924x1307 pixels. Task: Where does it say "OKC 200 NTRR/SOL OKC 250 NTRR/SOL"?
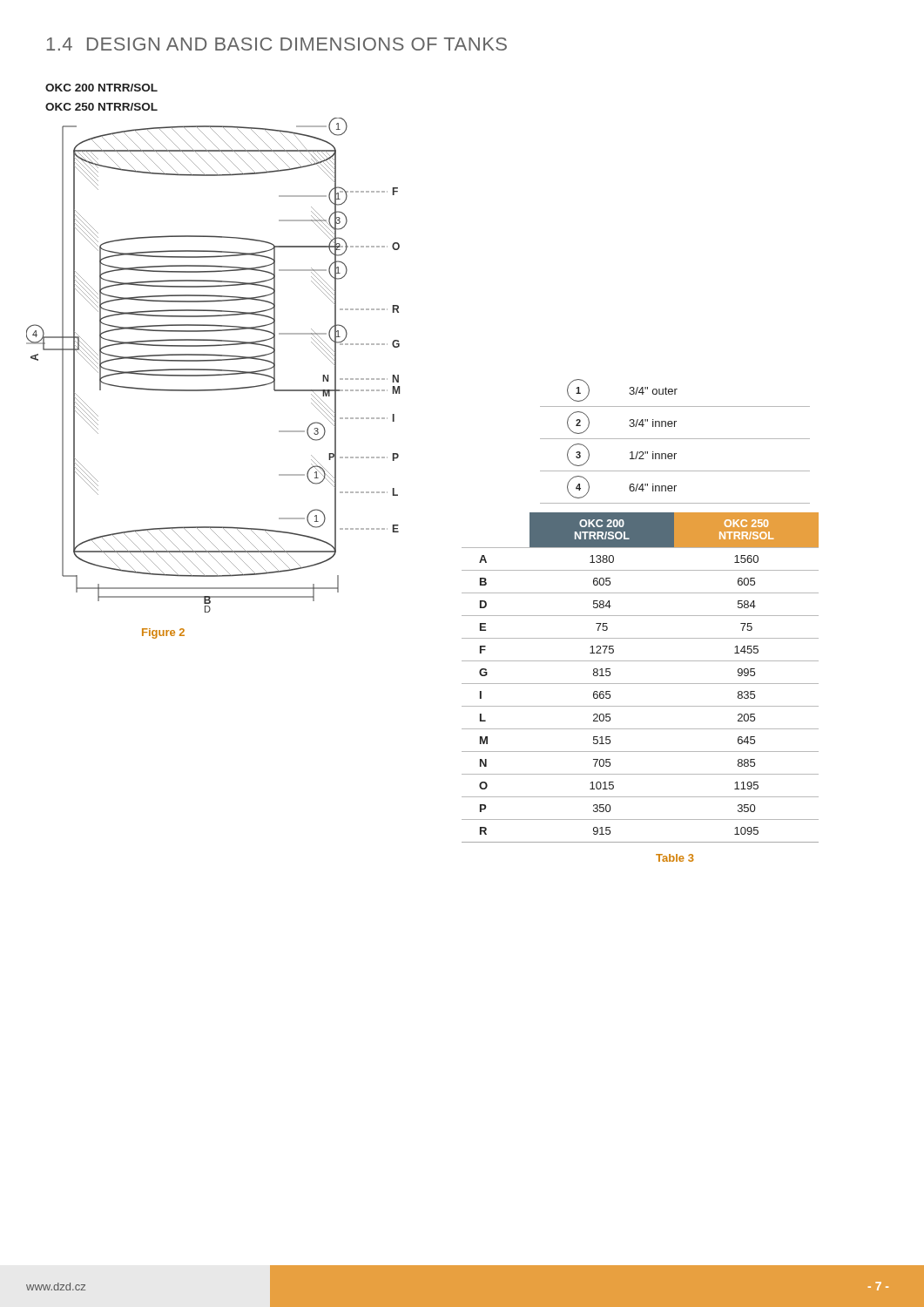(101, 97)
